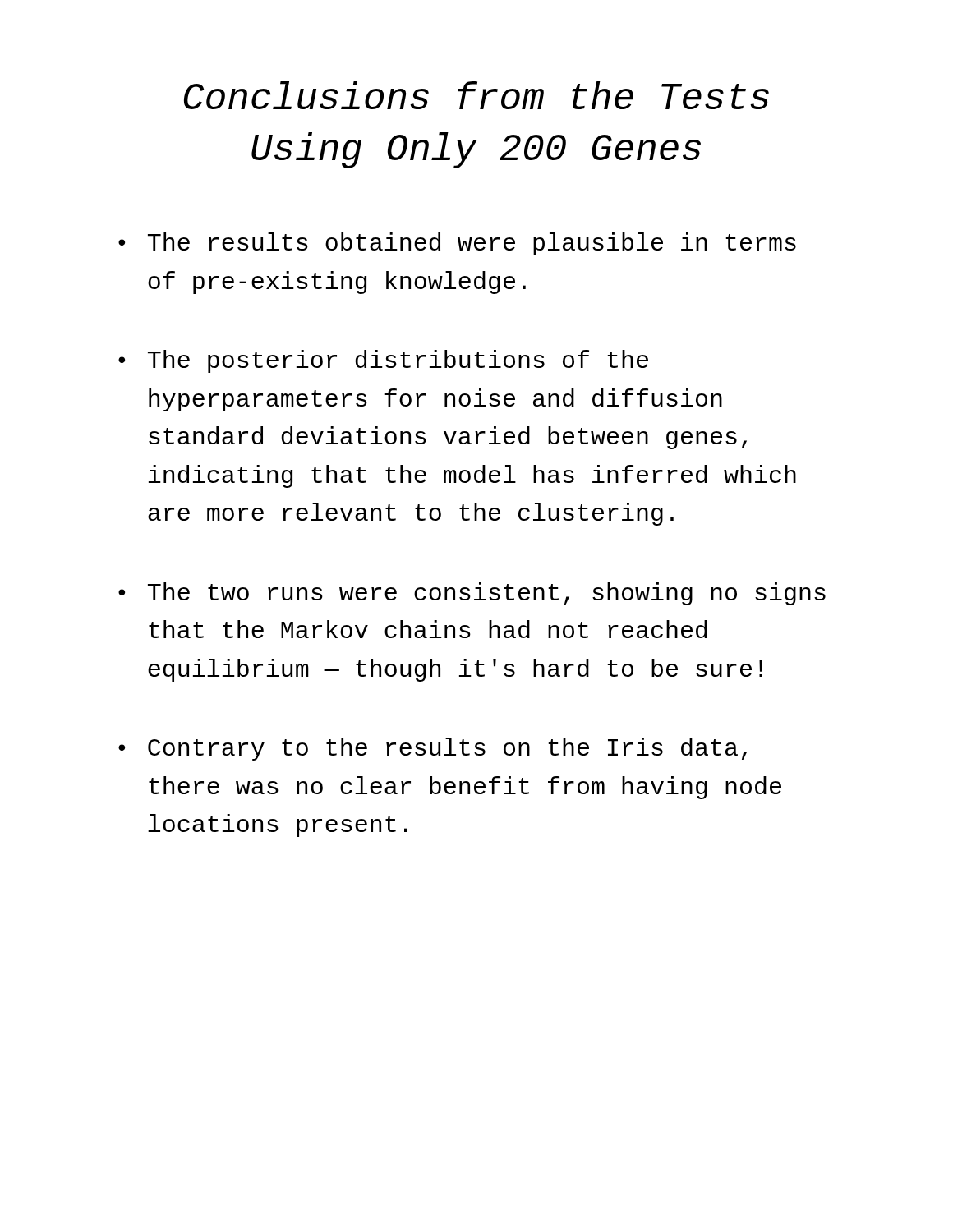953x1232 pixels.
Task: Click on the list item that reads "• The results"
Action: [476, 263]
